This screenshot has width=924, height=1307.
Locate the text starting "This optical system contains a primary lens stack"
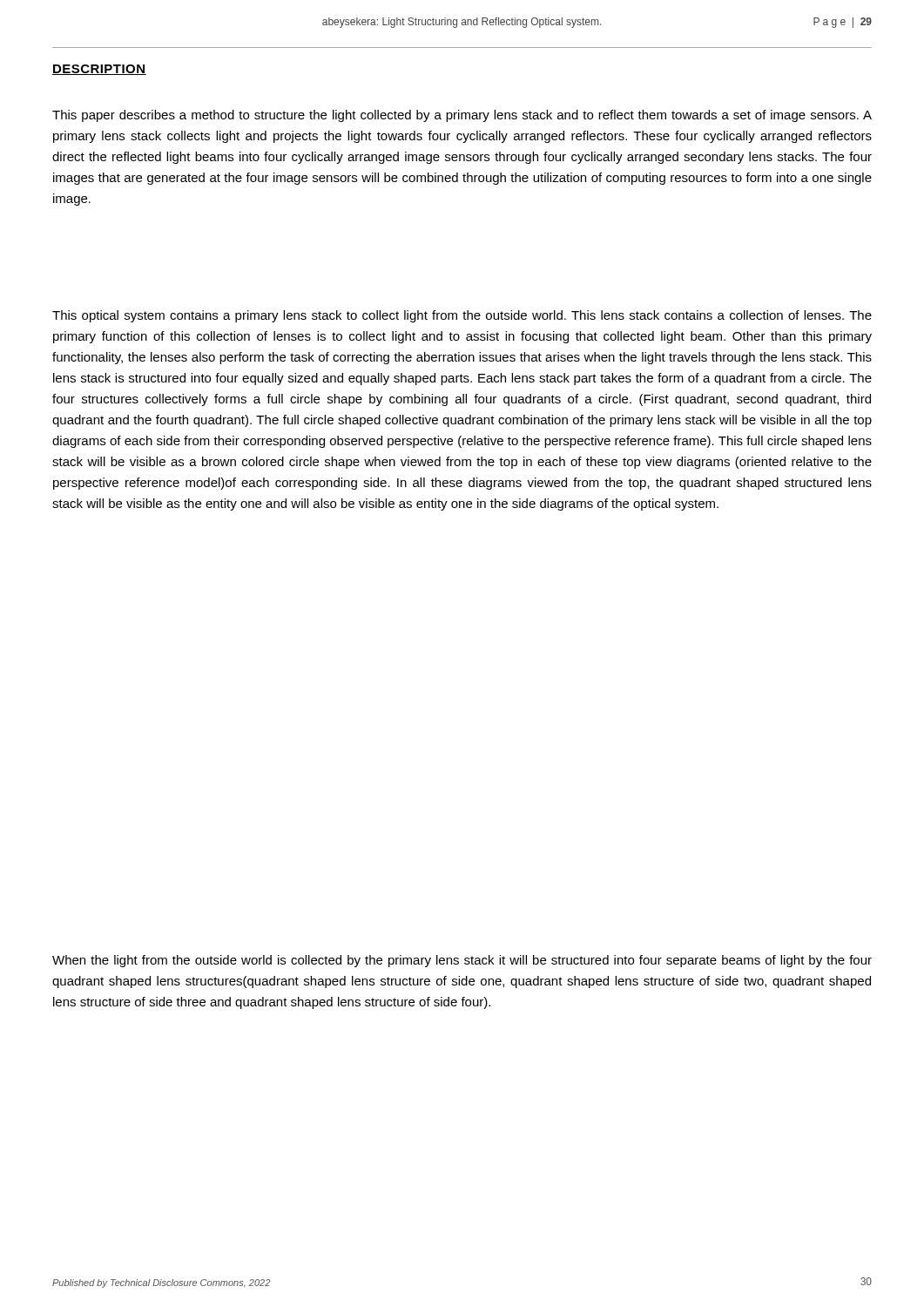point(462,409)
